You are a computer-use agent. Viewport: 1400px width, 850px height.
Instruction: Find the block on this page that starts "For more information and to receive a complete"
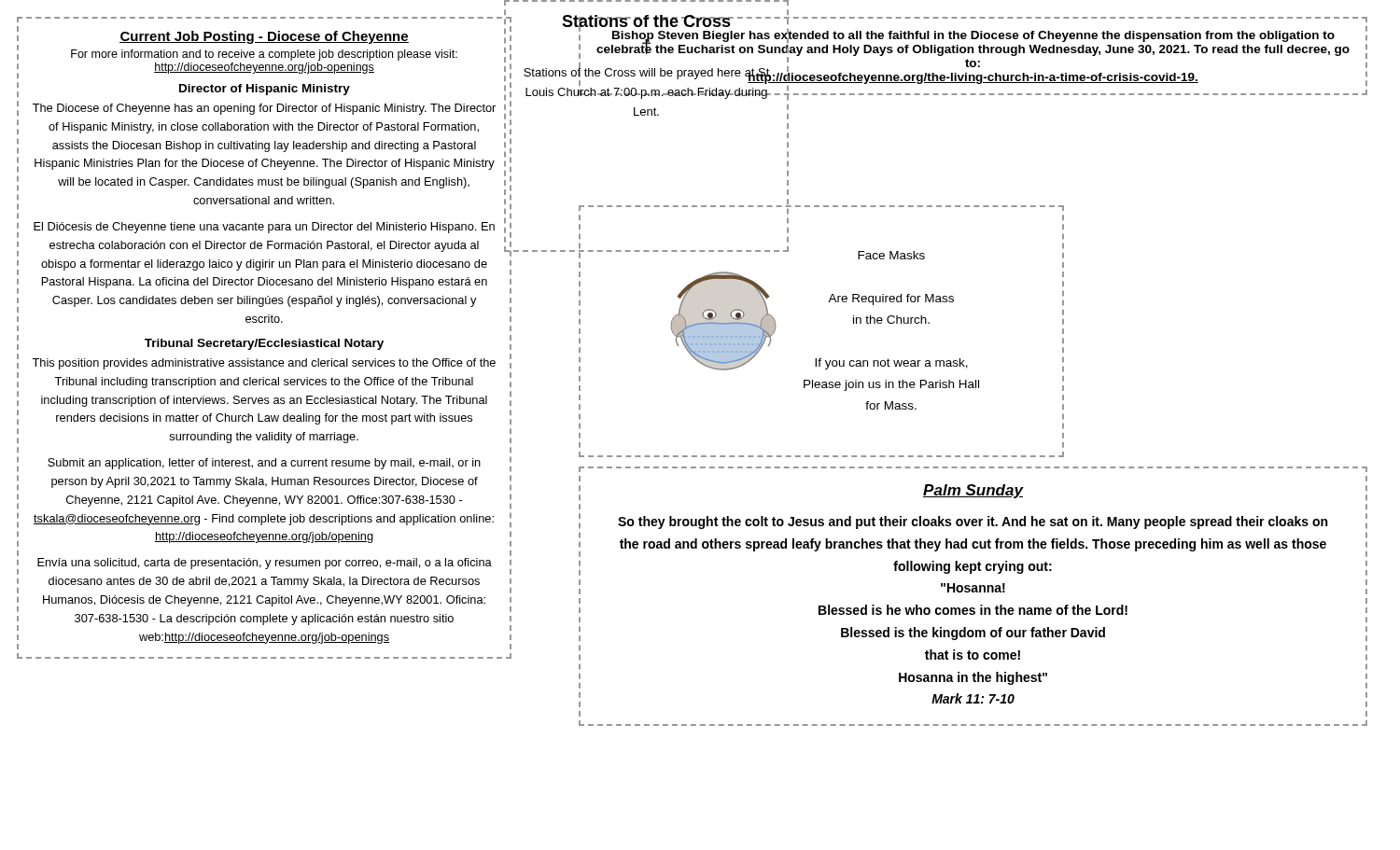click(x=264, y=61)
